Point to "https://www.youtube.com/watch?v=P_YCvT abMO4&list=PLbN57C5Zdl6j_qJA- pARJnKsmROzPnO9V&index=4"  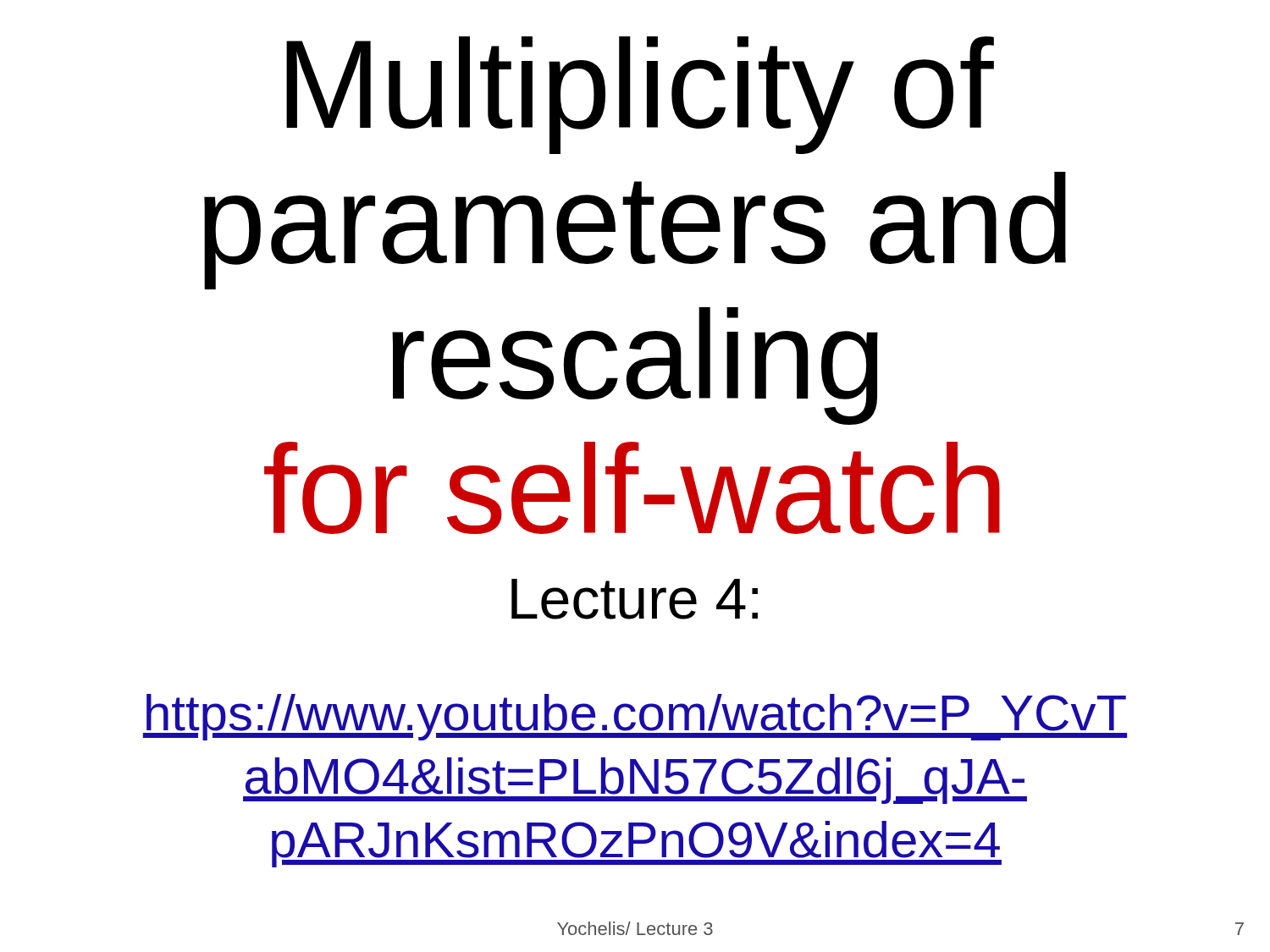635,776
